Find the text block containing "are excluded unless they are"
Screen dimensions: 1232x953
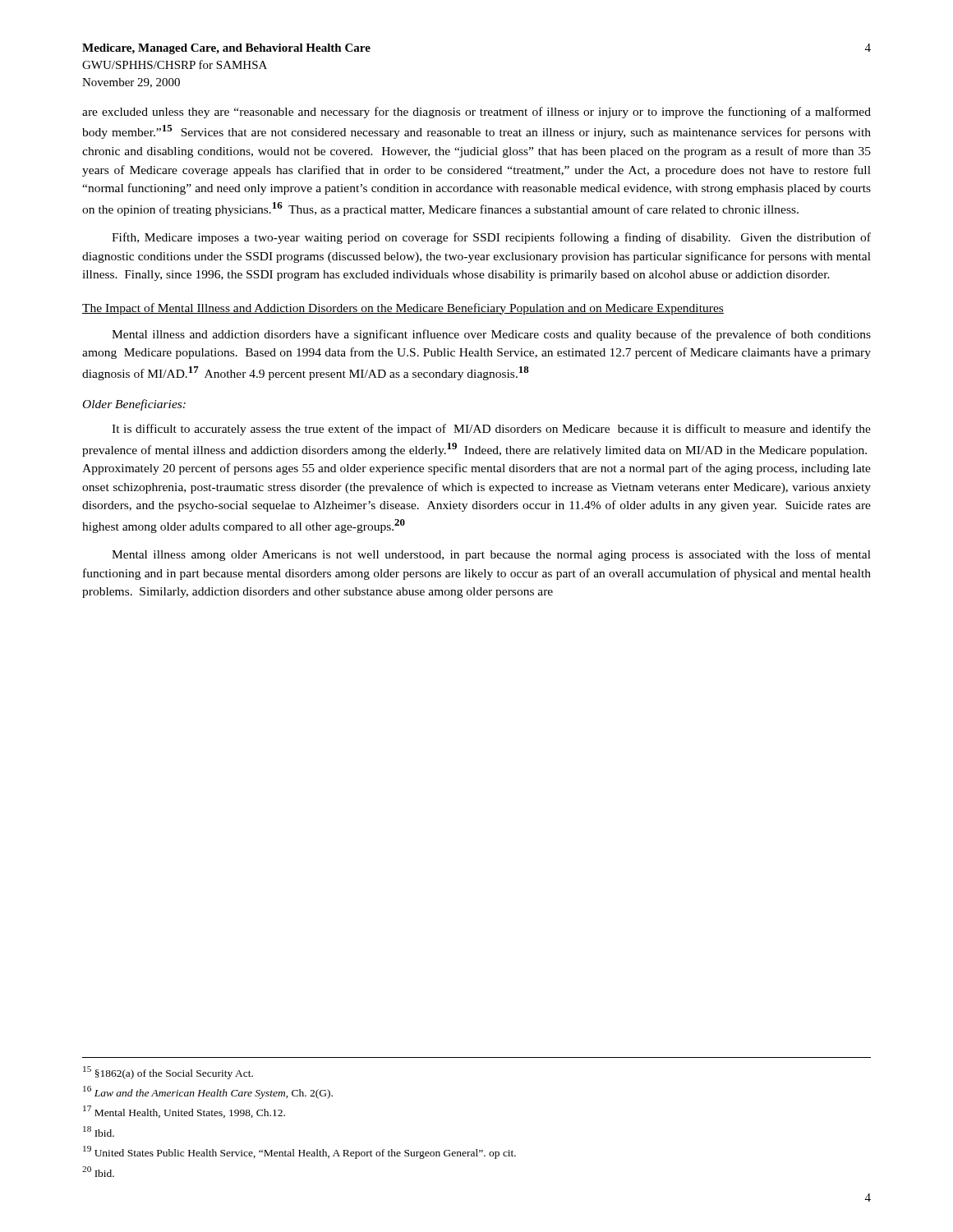click(476, 161)
